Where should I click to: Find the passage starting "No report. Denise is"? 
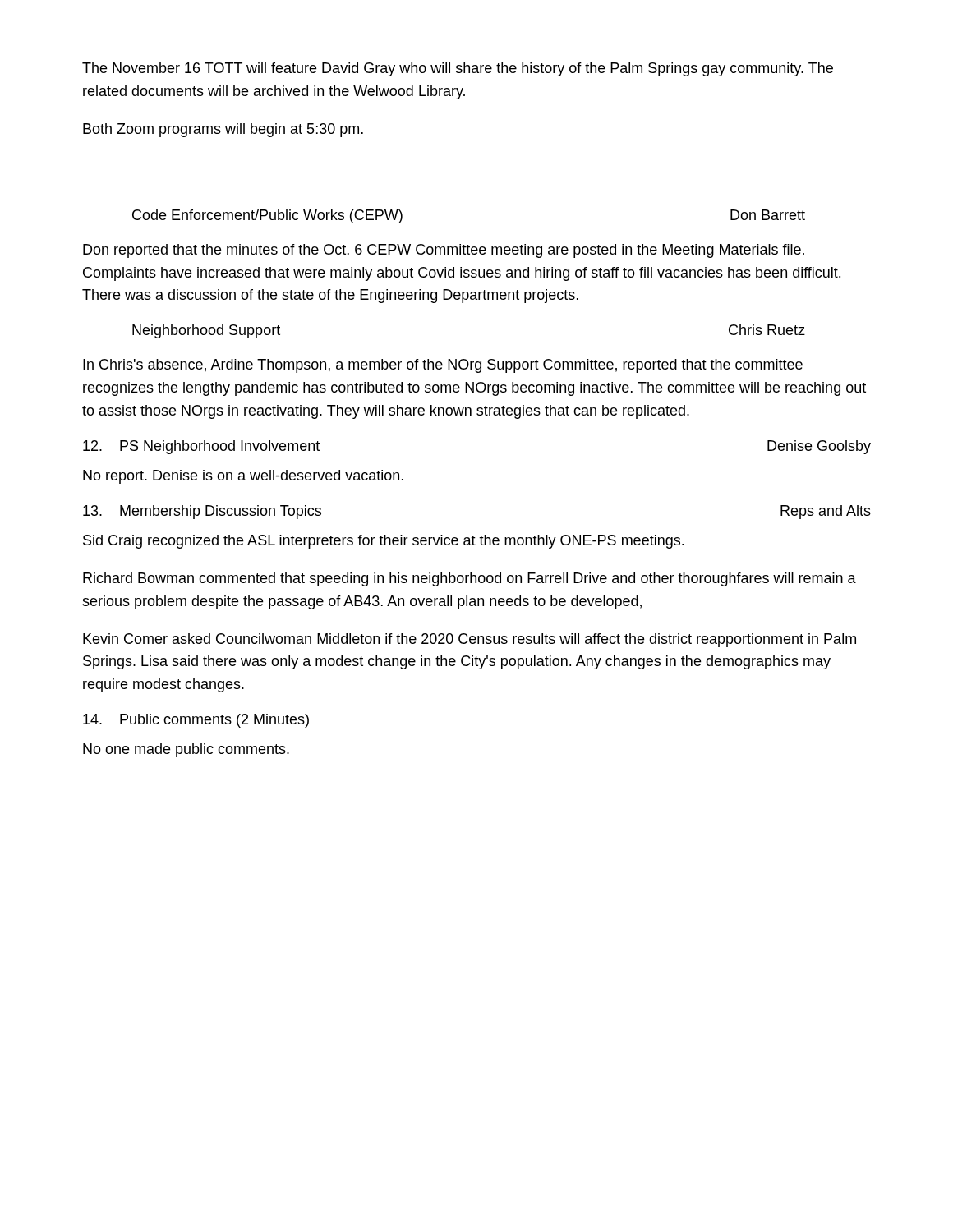point(243,476)
